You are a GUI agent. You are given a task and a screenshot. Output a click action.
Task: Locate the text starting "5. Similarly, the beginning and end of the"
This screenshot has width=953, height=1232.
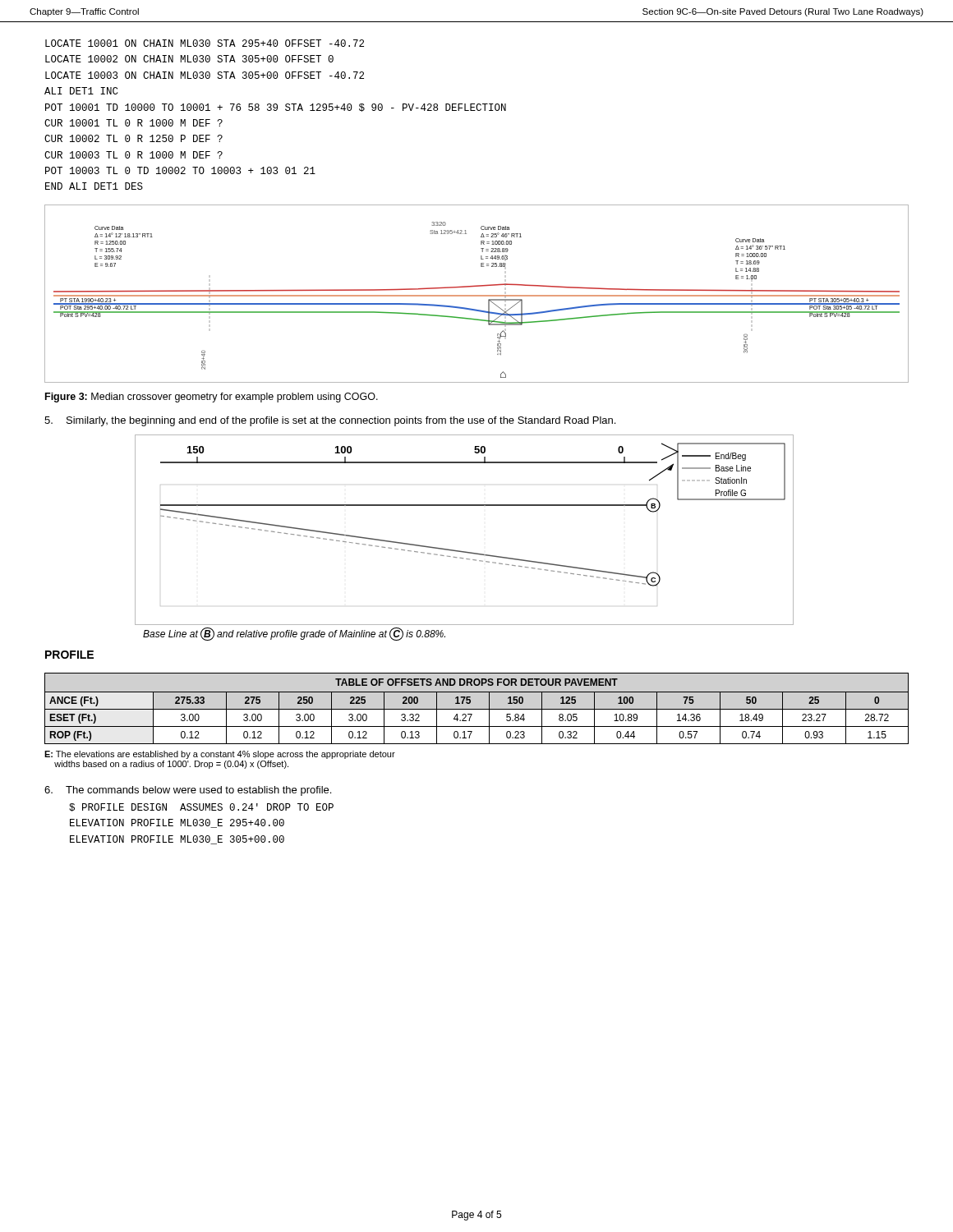[330, 420]
